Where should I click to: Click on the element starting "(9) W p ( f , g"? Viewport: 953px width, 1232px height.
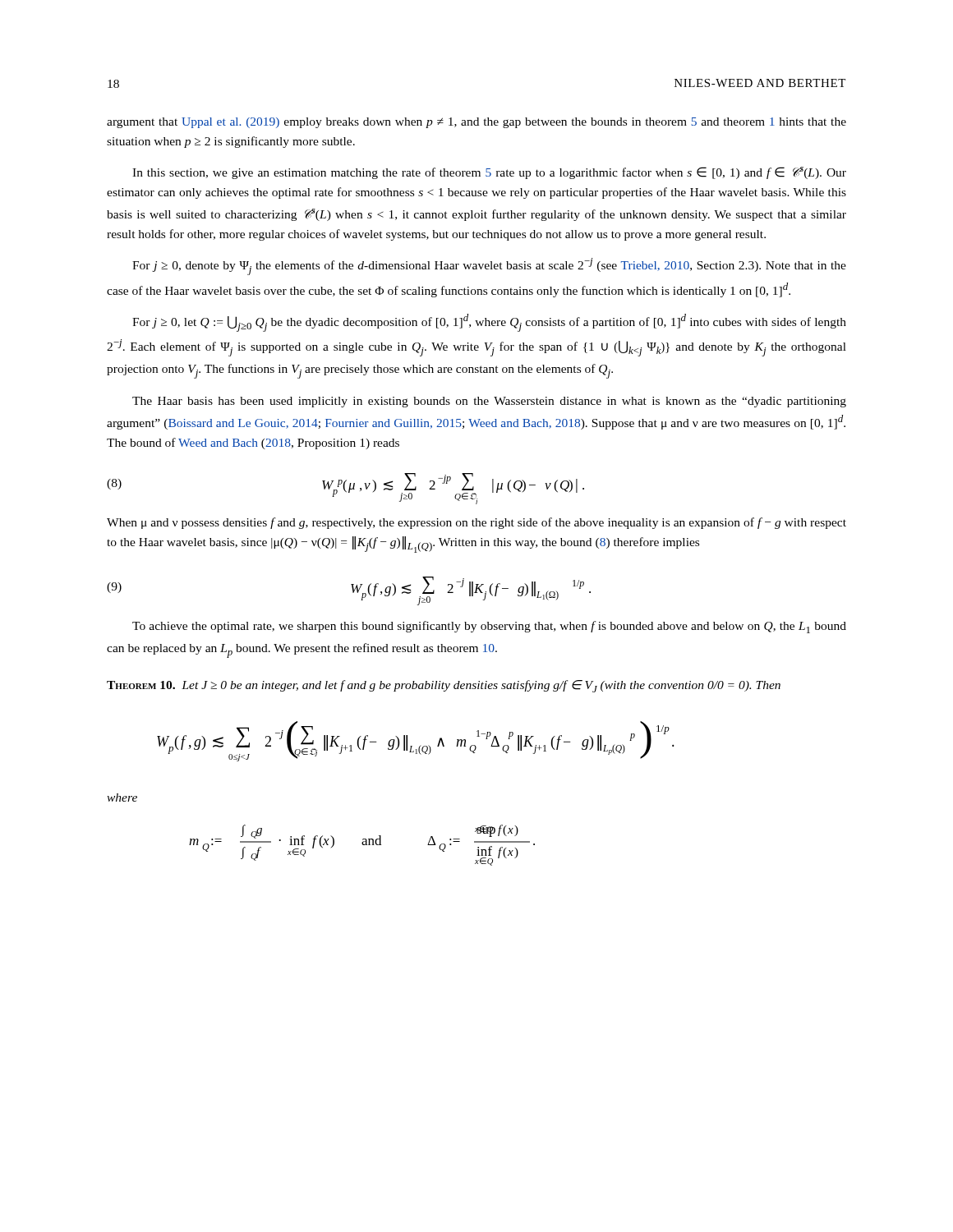(476, 586)
